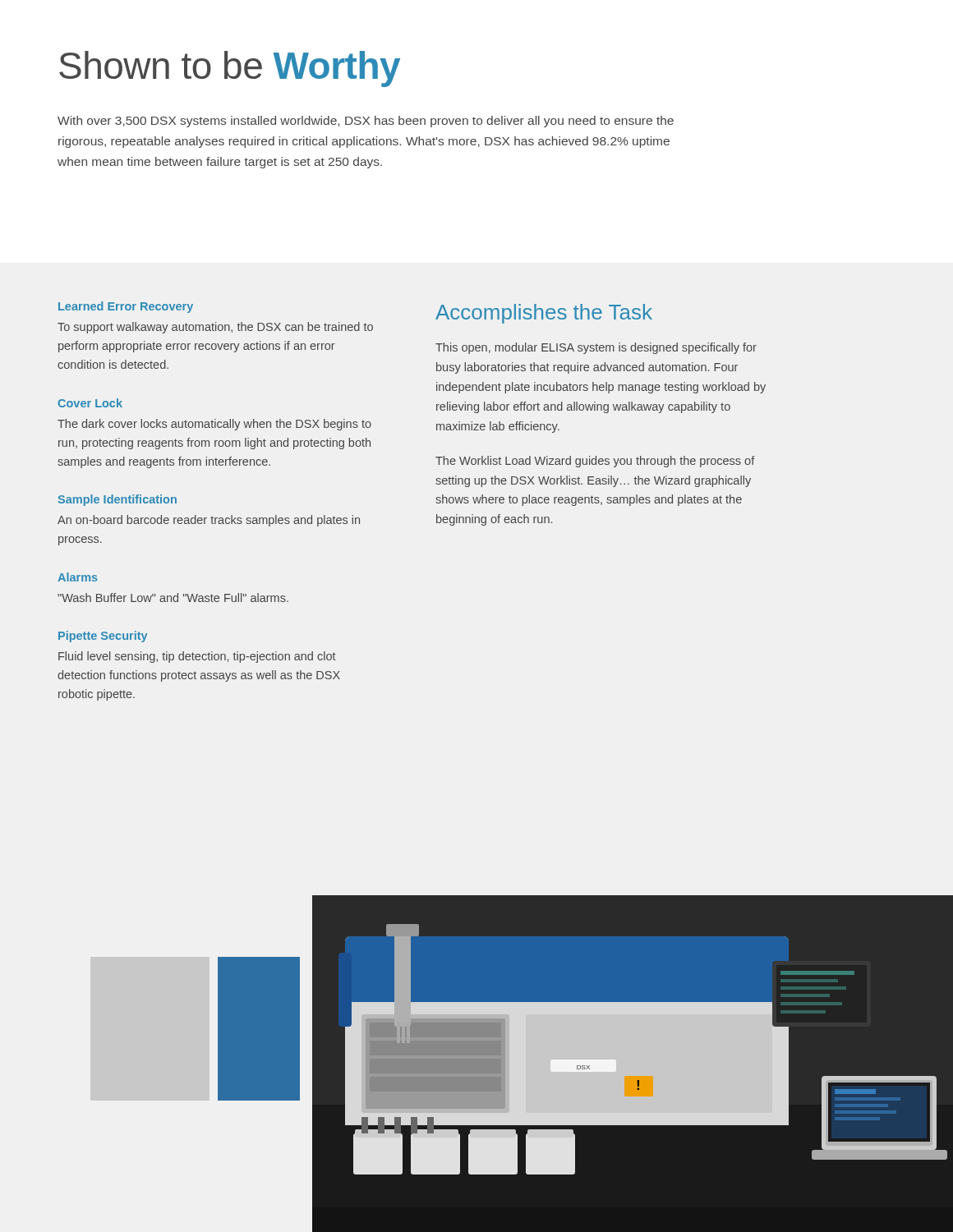
Task: Find the text starting "The Worklist Load Wizard"
Action: [x=608, y=491]
